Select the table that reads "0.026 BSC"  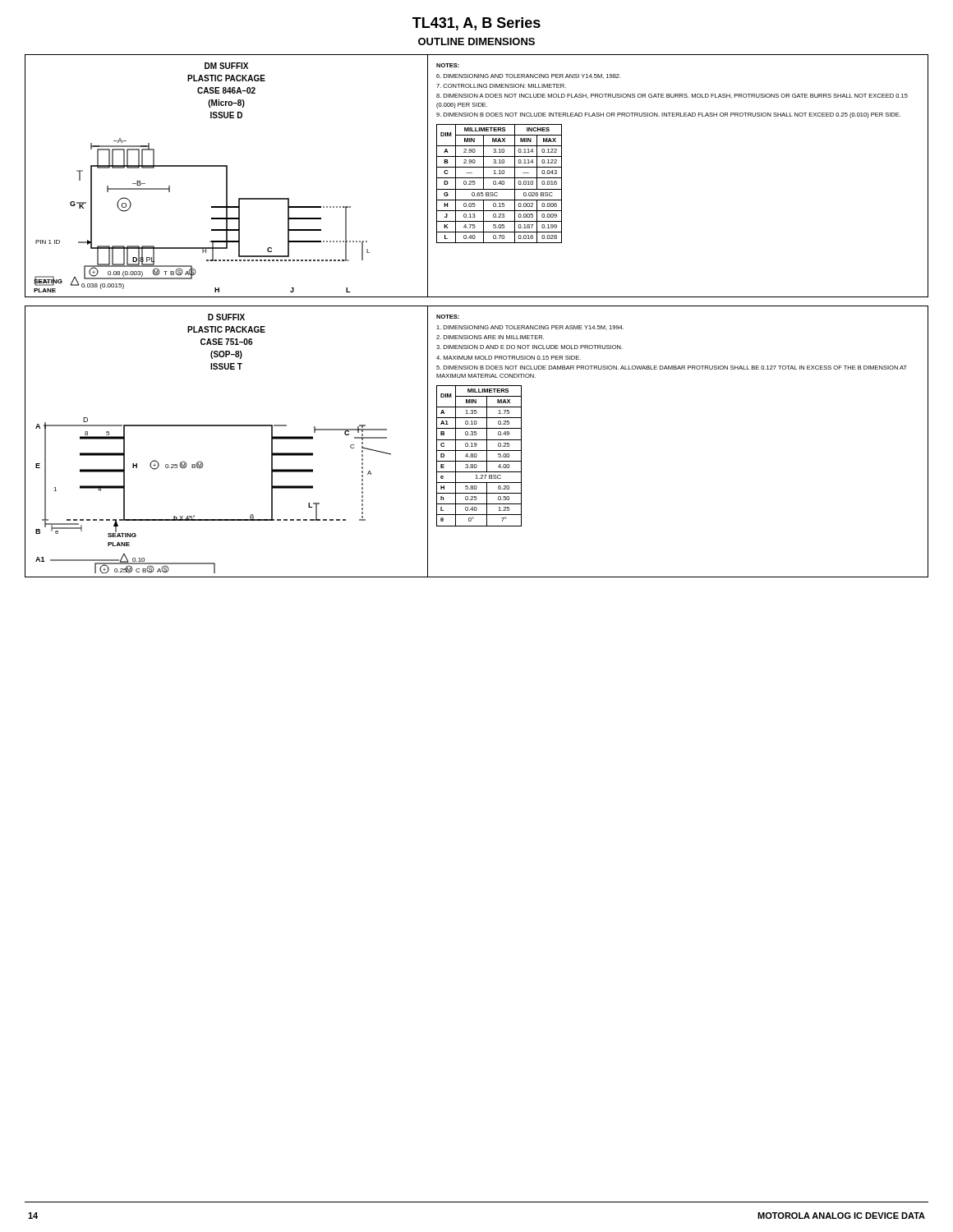(x=678, y=184)
